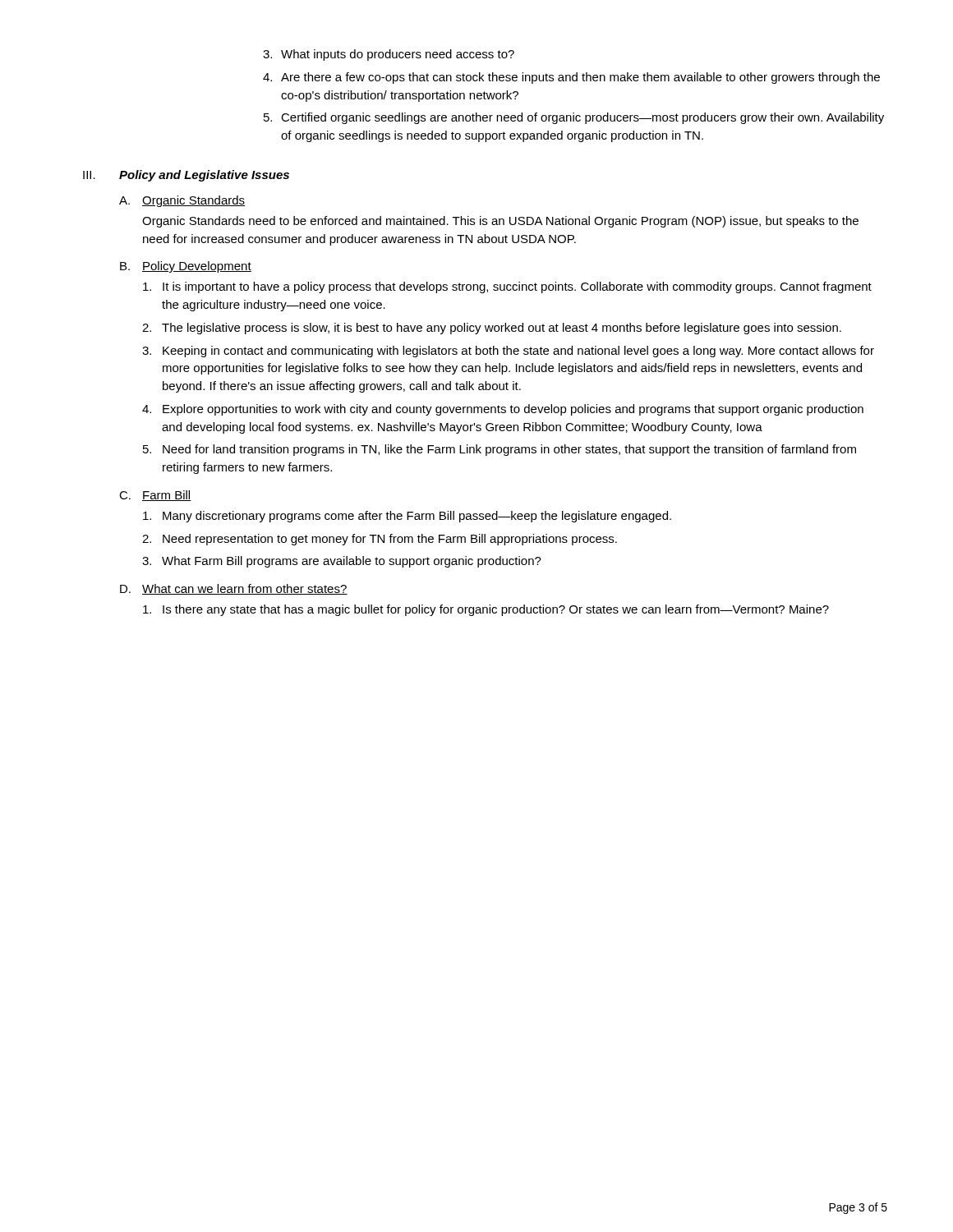Locate the block starting "B. Policy Development"
Viewport: 953px width, 1232px height.
coord(185,266)
